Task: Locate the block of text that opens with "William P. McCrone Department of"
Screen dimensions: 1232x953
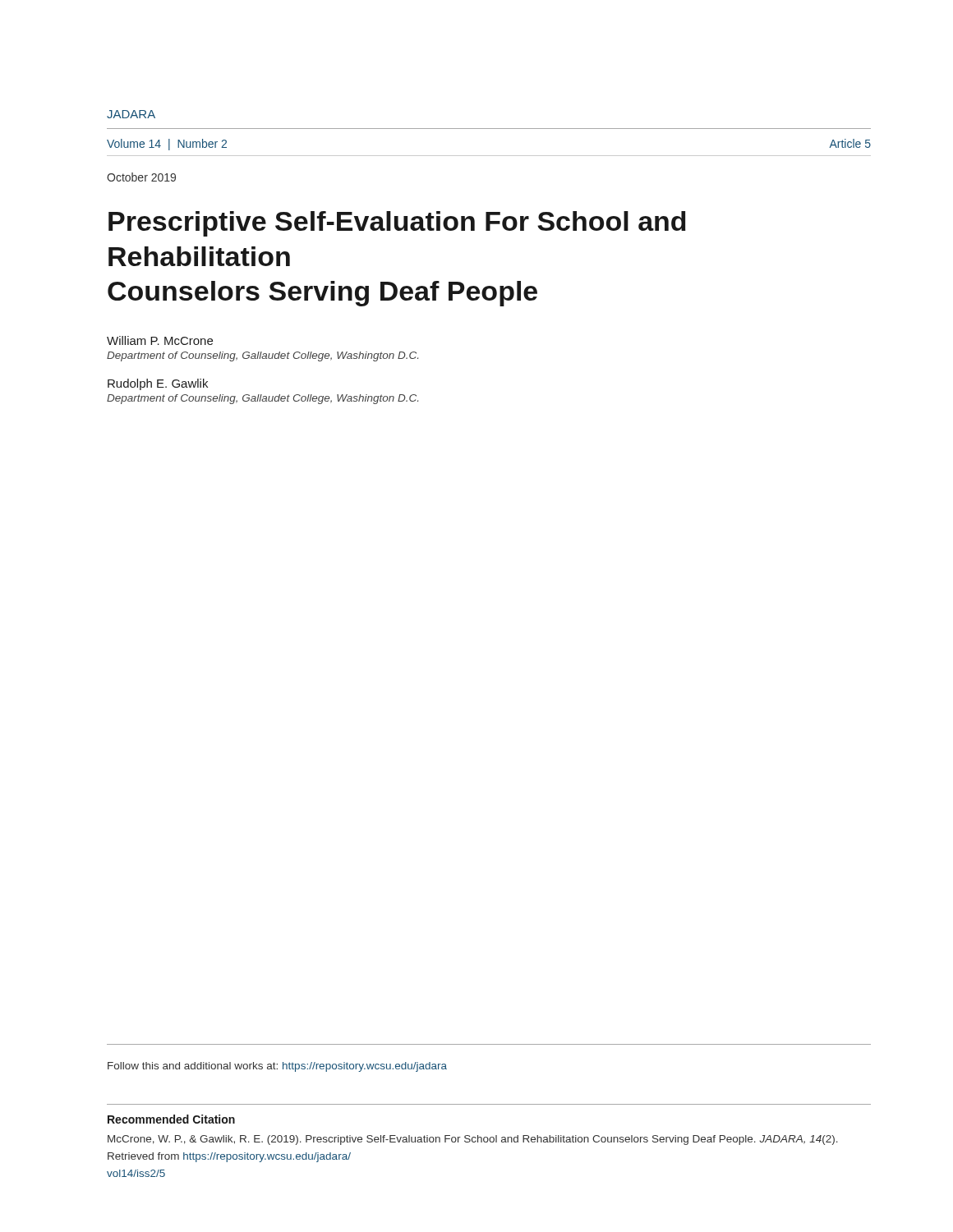Action: click(x=160, y=340)
